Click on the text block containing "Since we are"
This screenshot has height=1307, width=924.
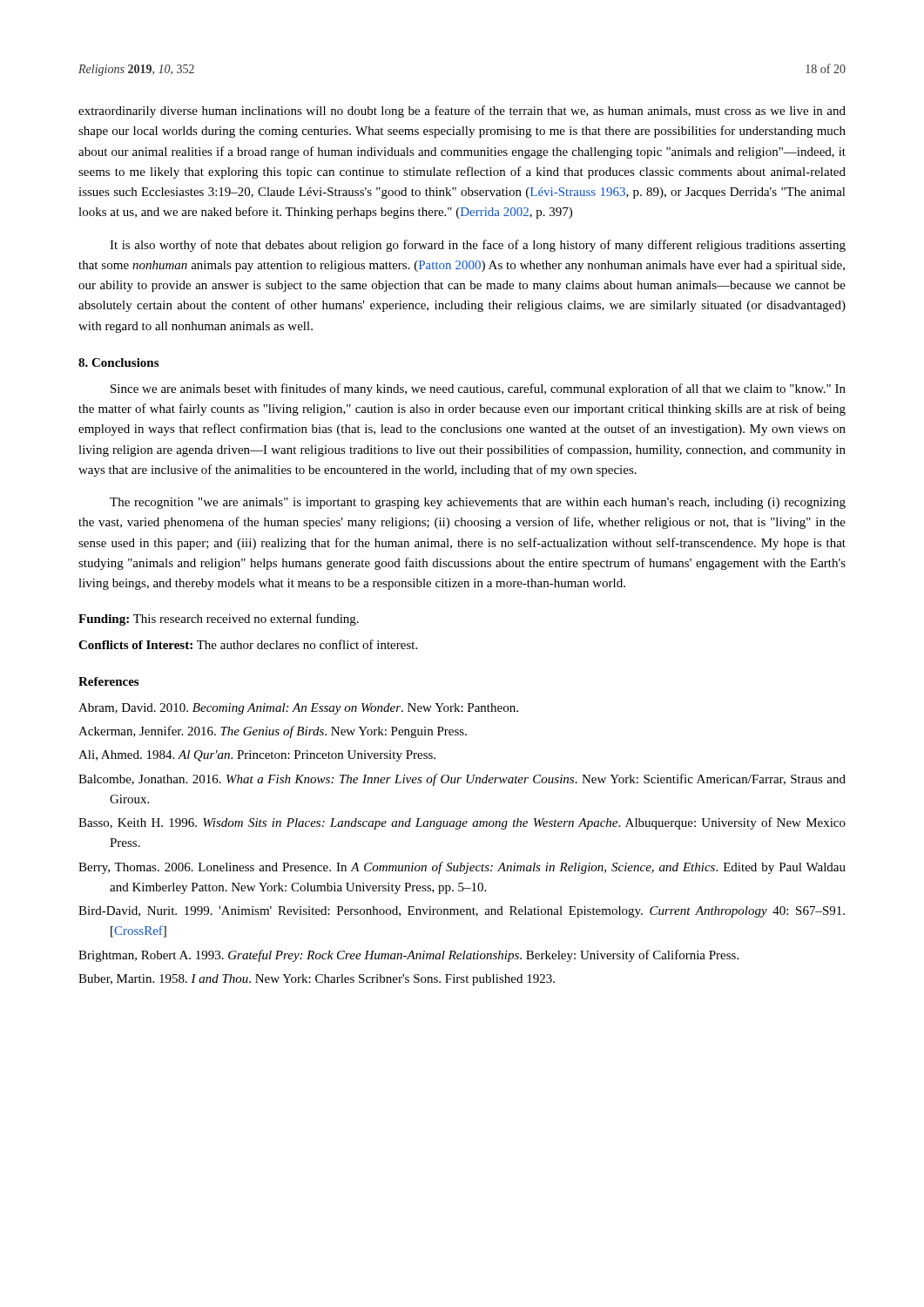click(x=462, y=429)
